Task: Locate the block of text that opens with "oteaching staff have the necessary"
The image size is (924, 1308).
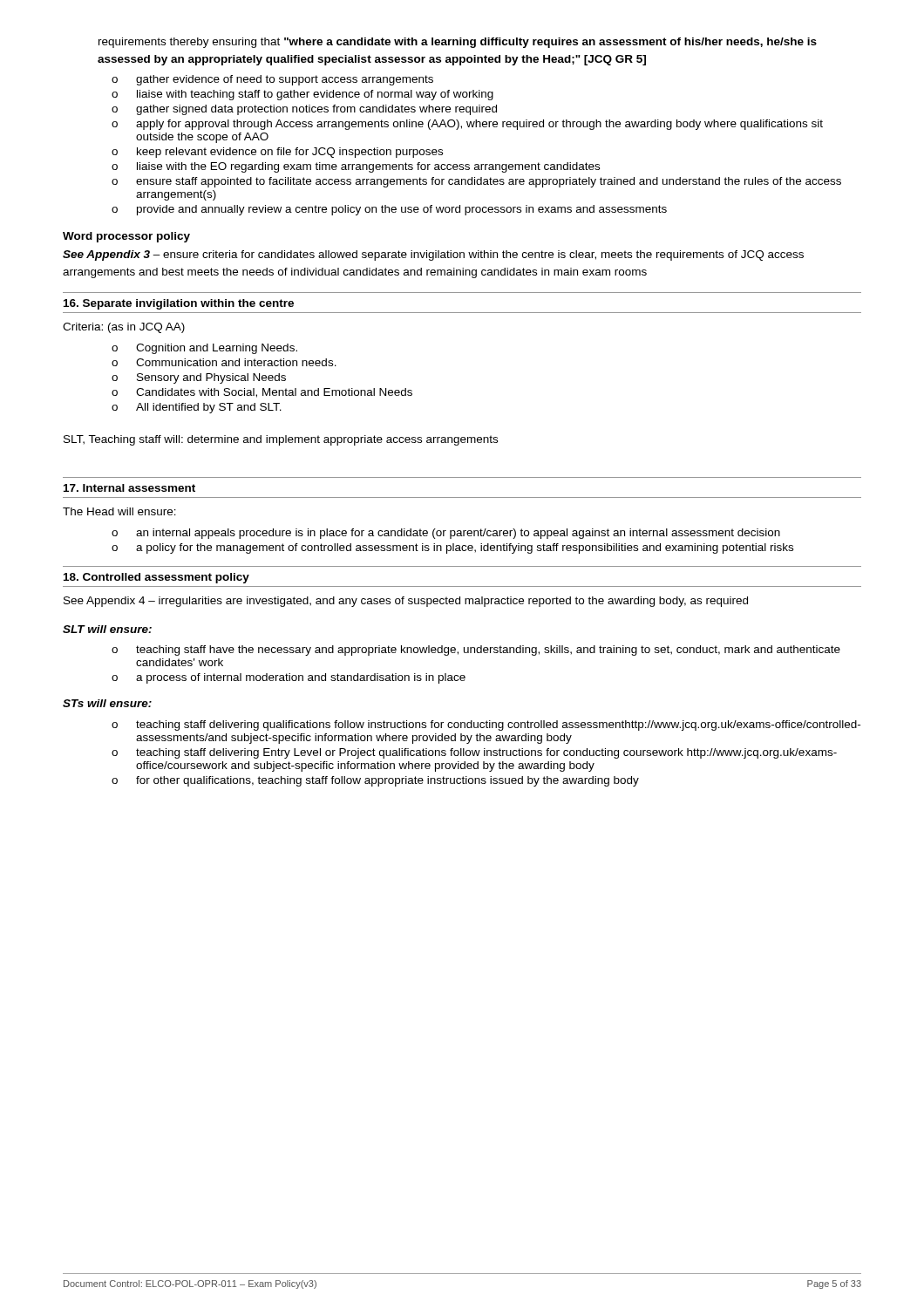Action: click(x=486, y=656)
